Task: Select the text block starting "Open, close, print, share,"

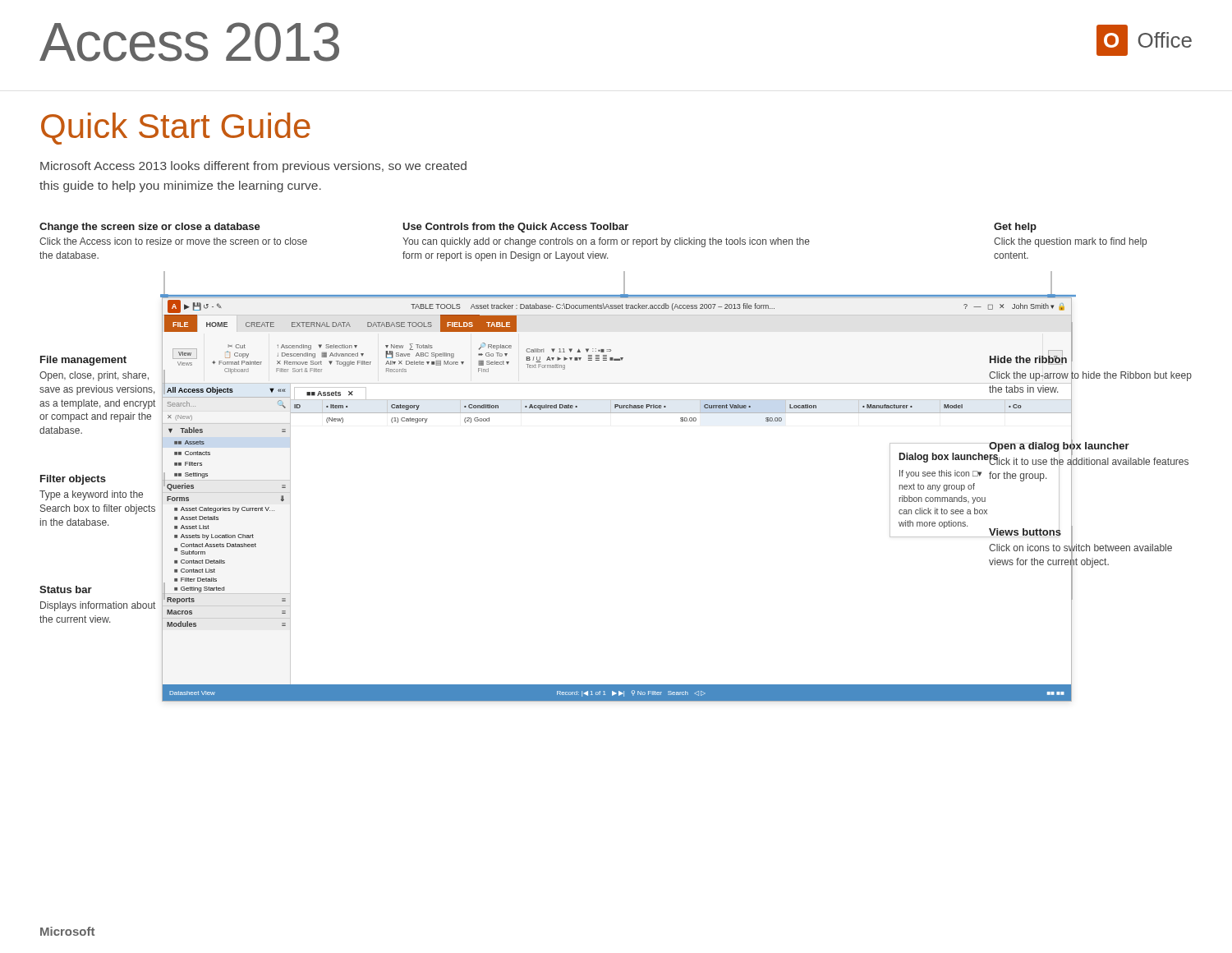Action: [x=98, y=403]
